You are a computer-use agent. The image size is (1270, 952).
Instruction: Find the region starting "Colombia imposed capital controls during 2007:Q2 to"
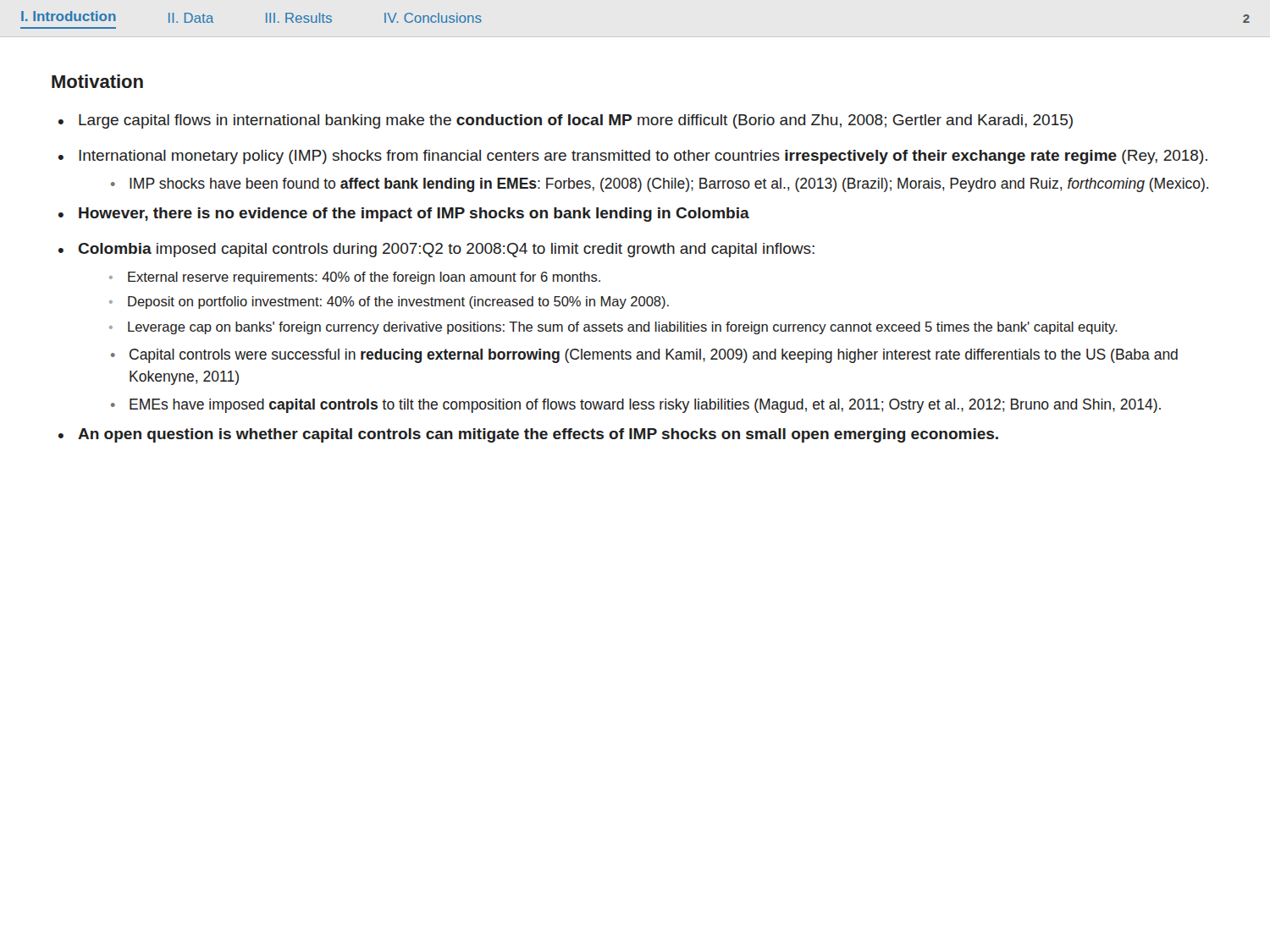[x=649, y=328]
